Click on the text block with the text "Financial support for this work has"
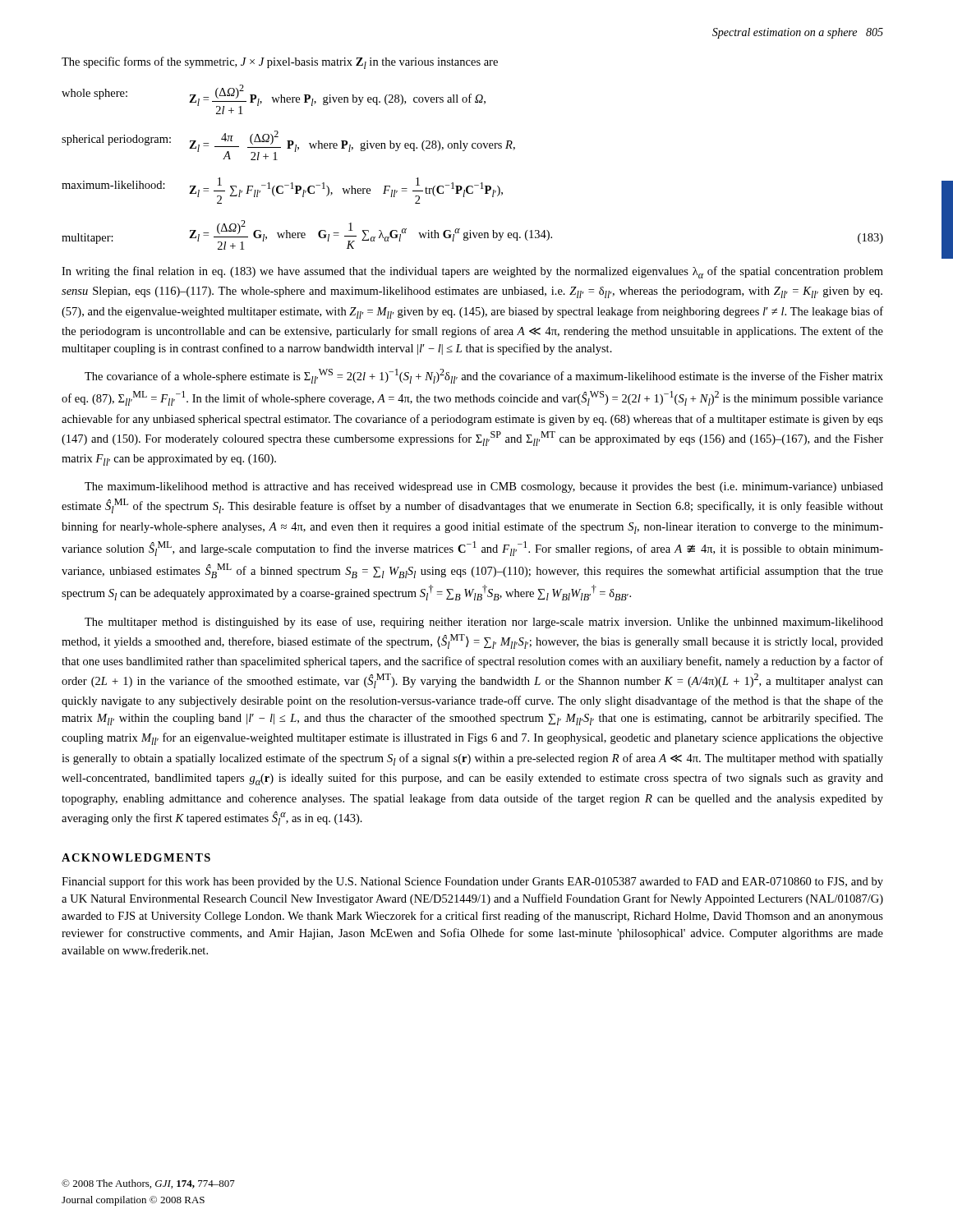Screen dimensions: 1232x953 point(472,916)
